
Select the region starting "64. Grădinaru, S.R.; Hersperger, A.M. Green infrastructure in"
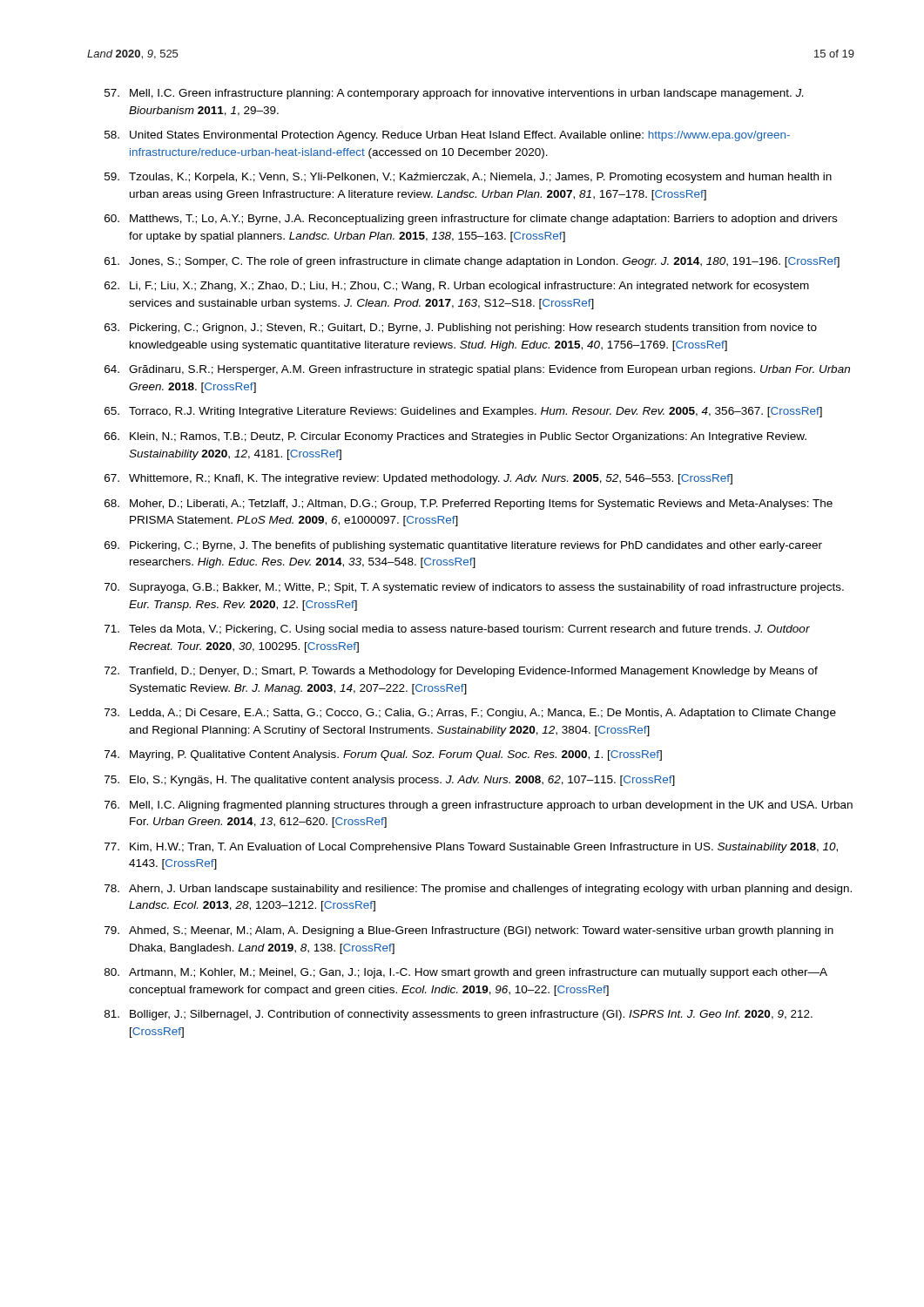[471, 378]
